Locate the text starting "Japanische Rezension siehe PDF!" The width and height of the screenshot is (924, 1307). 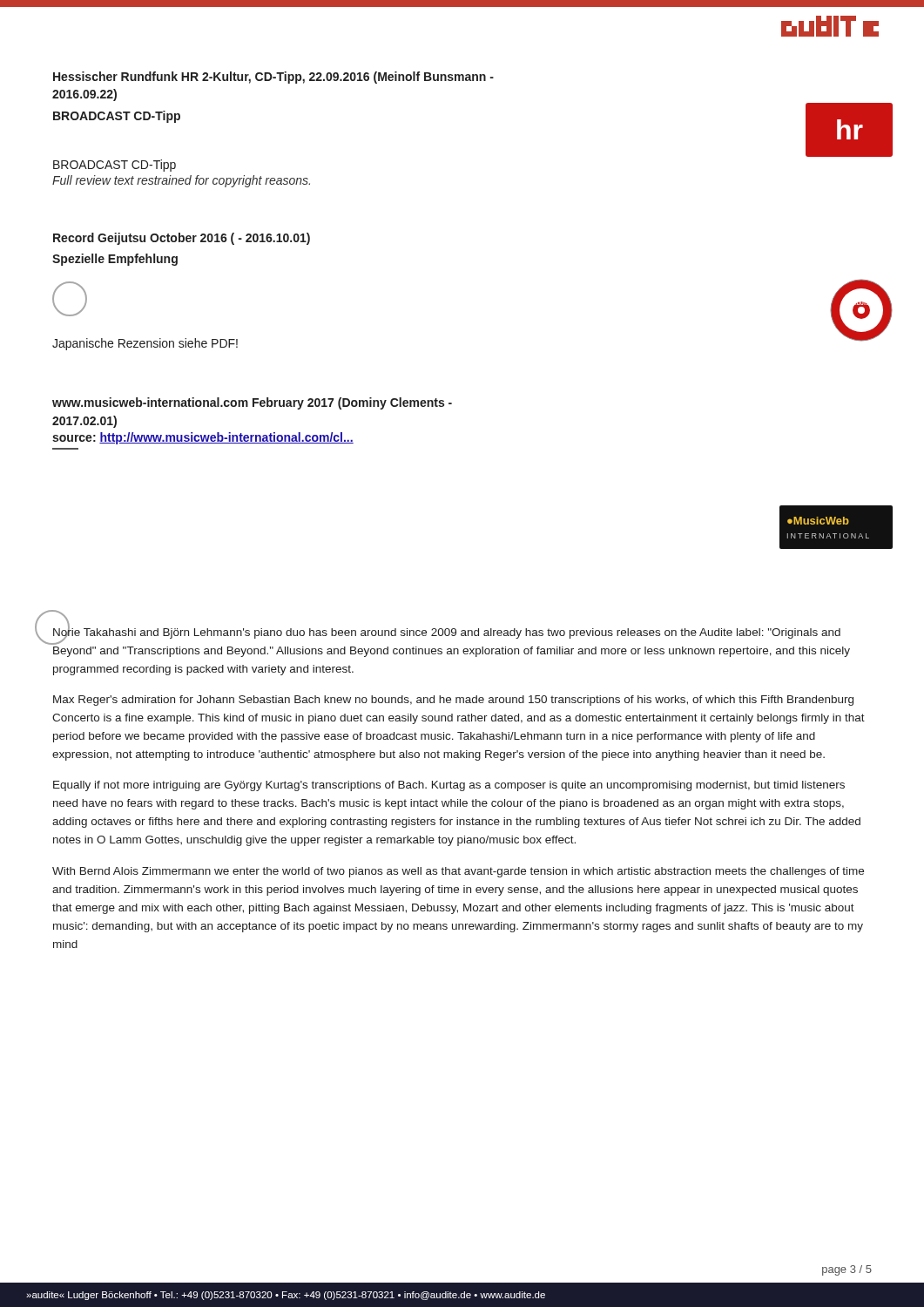coord(145,343)
